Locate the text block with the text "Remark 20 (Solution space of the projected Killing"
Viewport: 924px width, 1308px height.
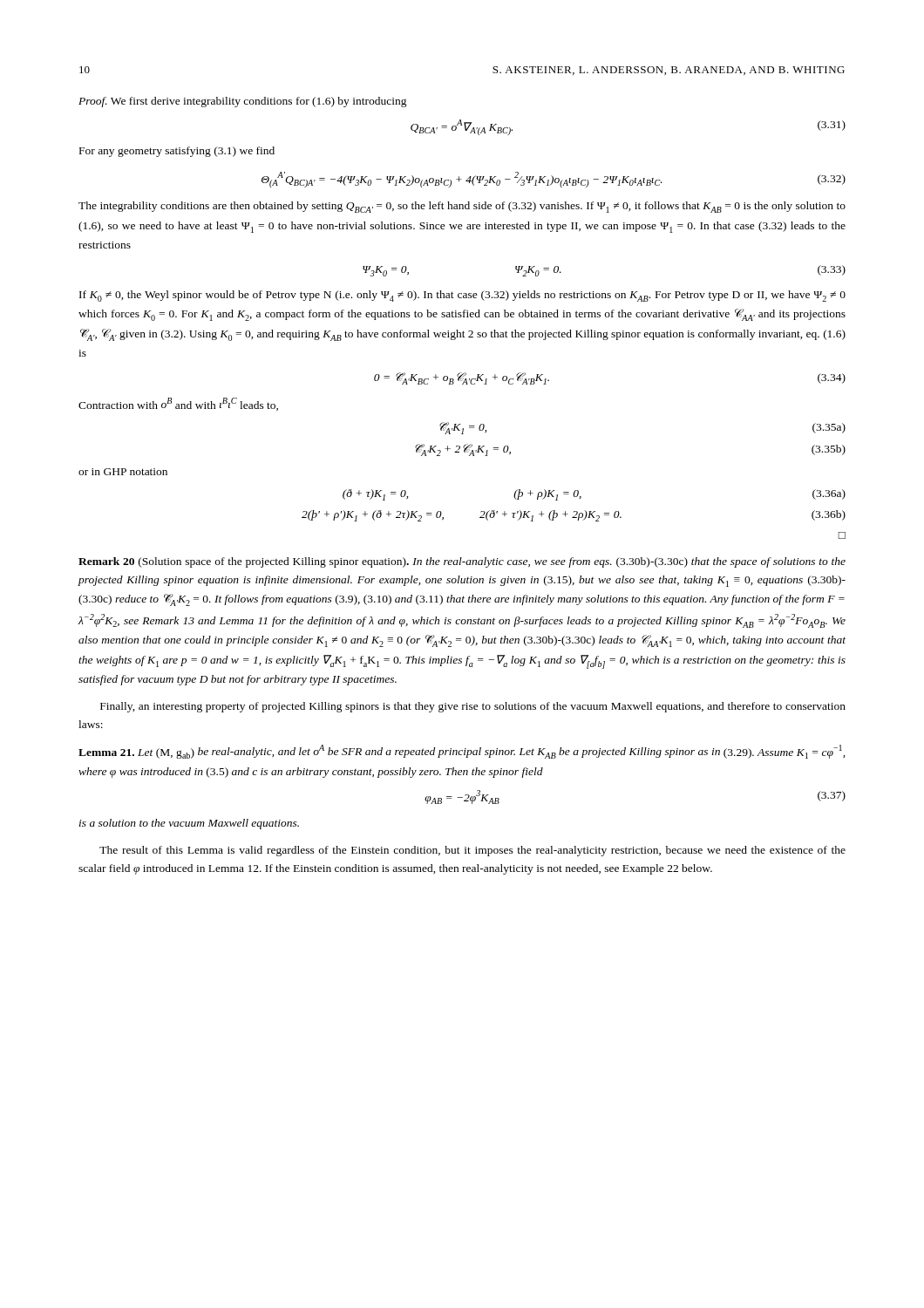point(462,620)
